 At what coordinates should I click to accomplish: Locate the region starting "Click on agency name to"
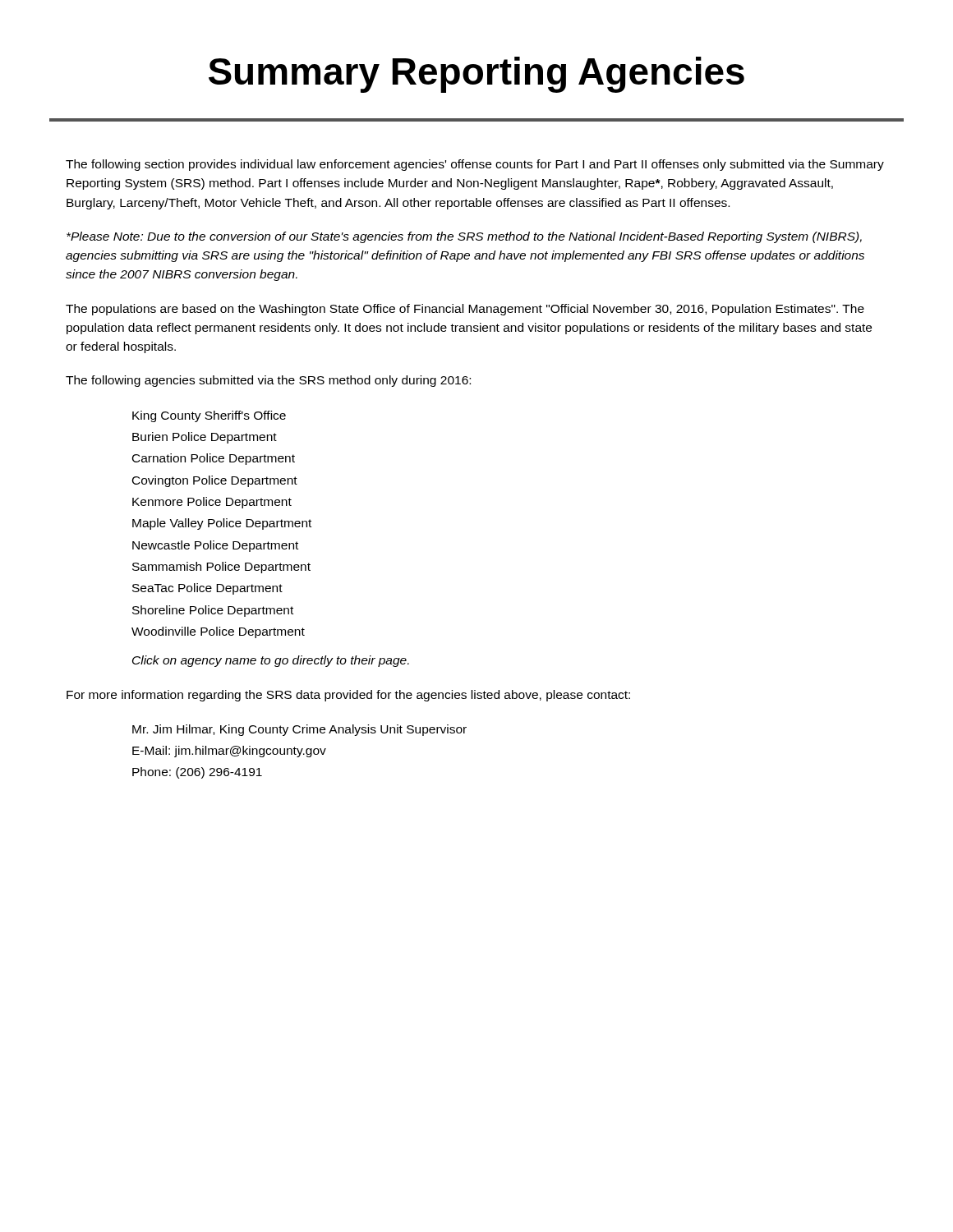click(271, 660)
